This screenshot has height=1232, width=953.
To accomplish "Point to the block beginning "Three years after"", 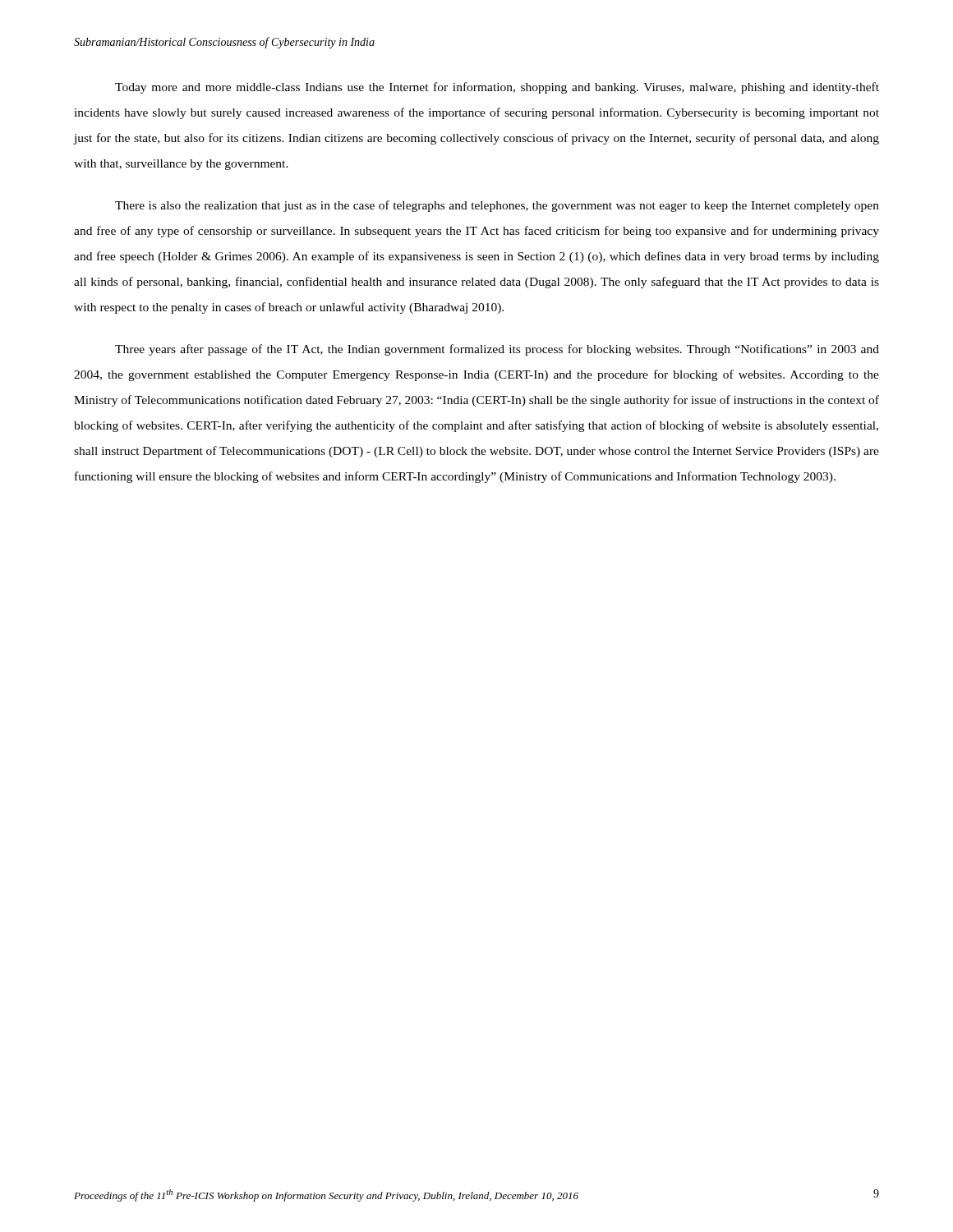I will click(476, 412).
